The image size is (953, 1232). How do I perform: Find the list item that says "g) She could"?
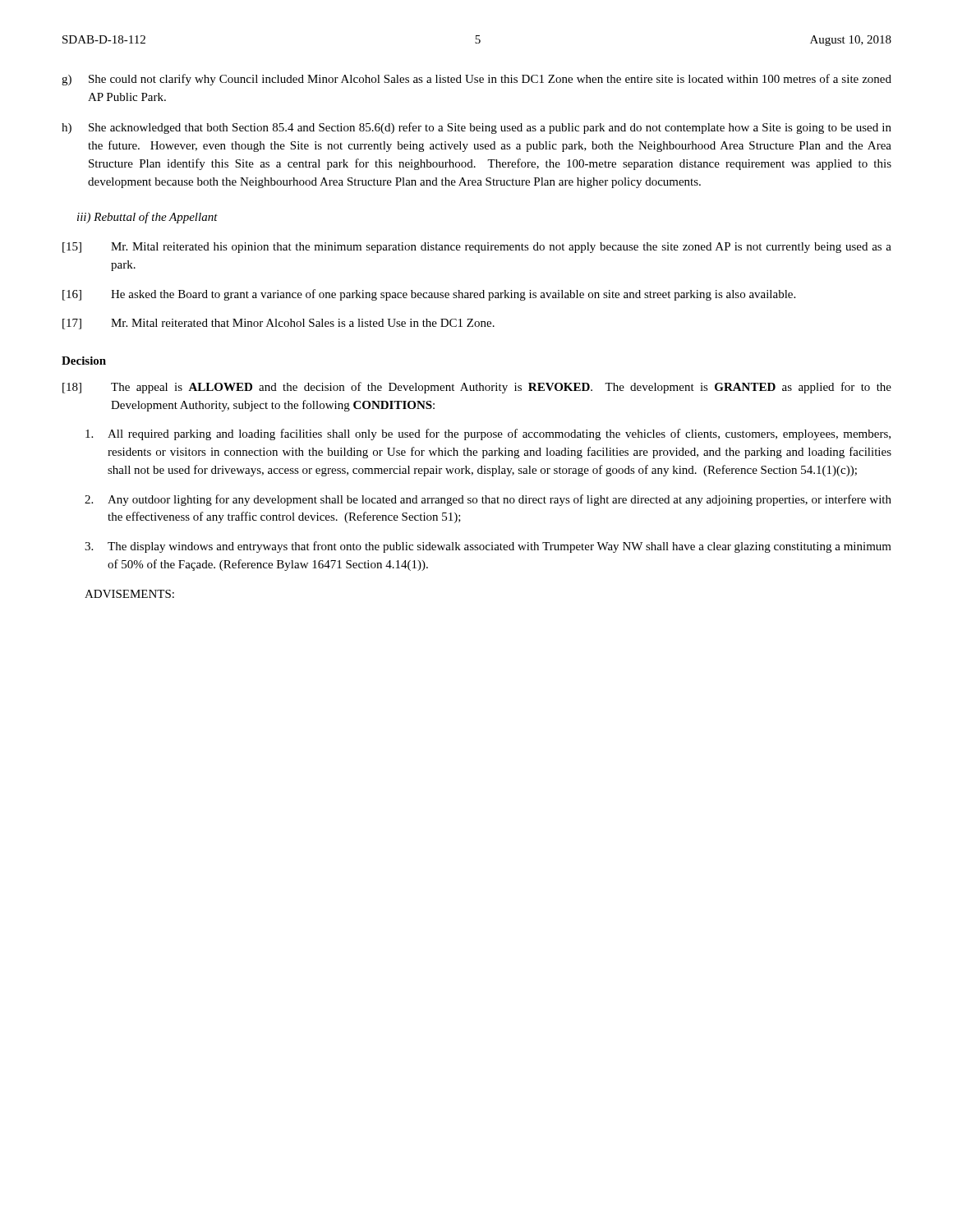click(x=476, y=88)
